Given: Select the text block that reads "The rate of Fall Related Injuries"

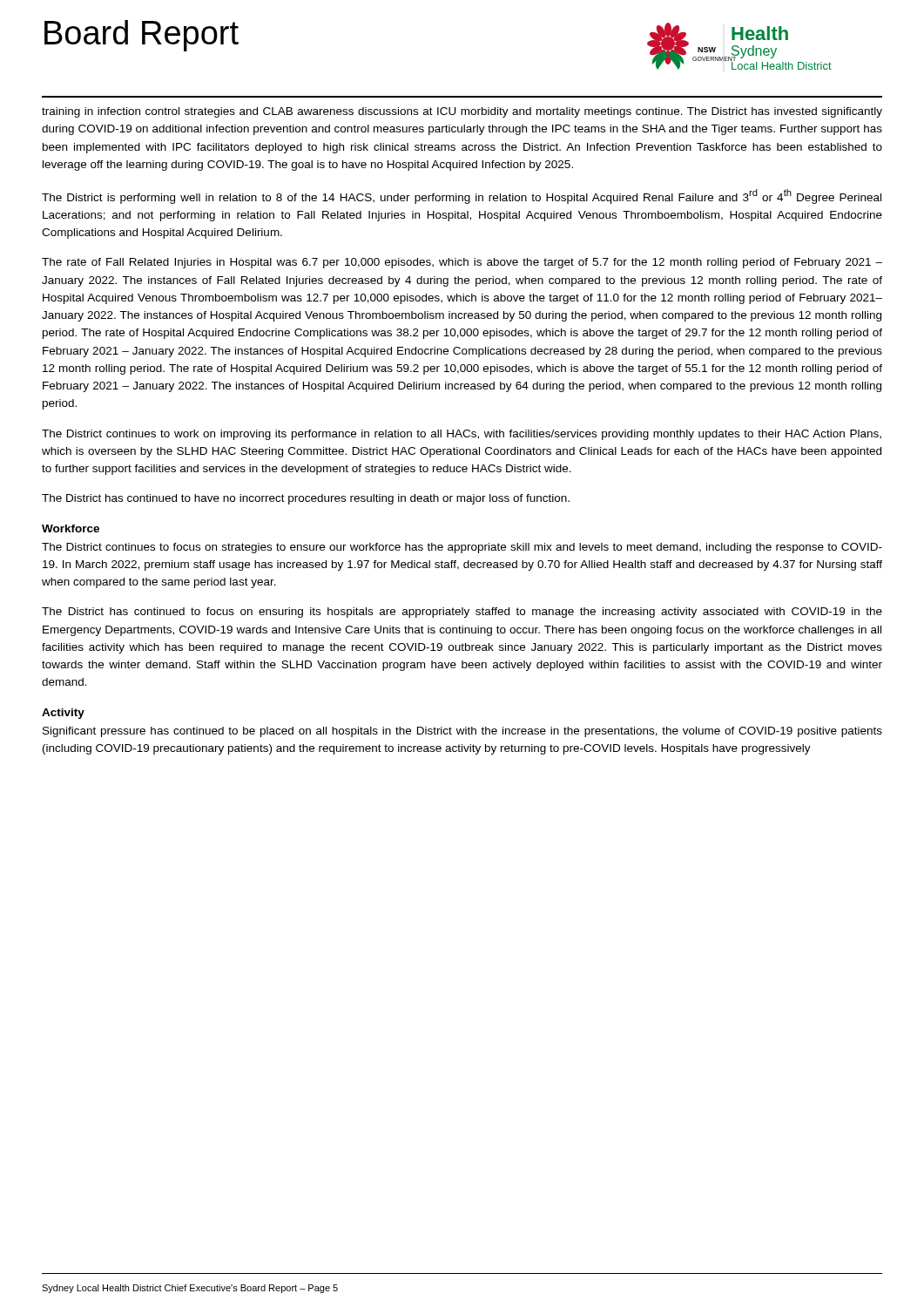Looking at the screenshot, I should (462, 333).
